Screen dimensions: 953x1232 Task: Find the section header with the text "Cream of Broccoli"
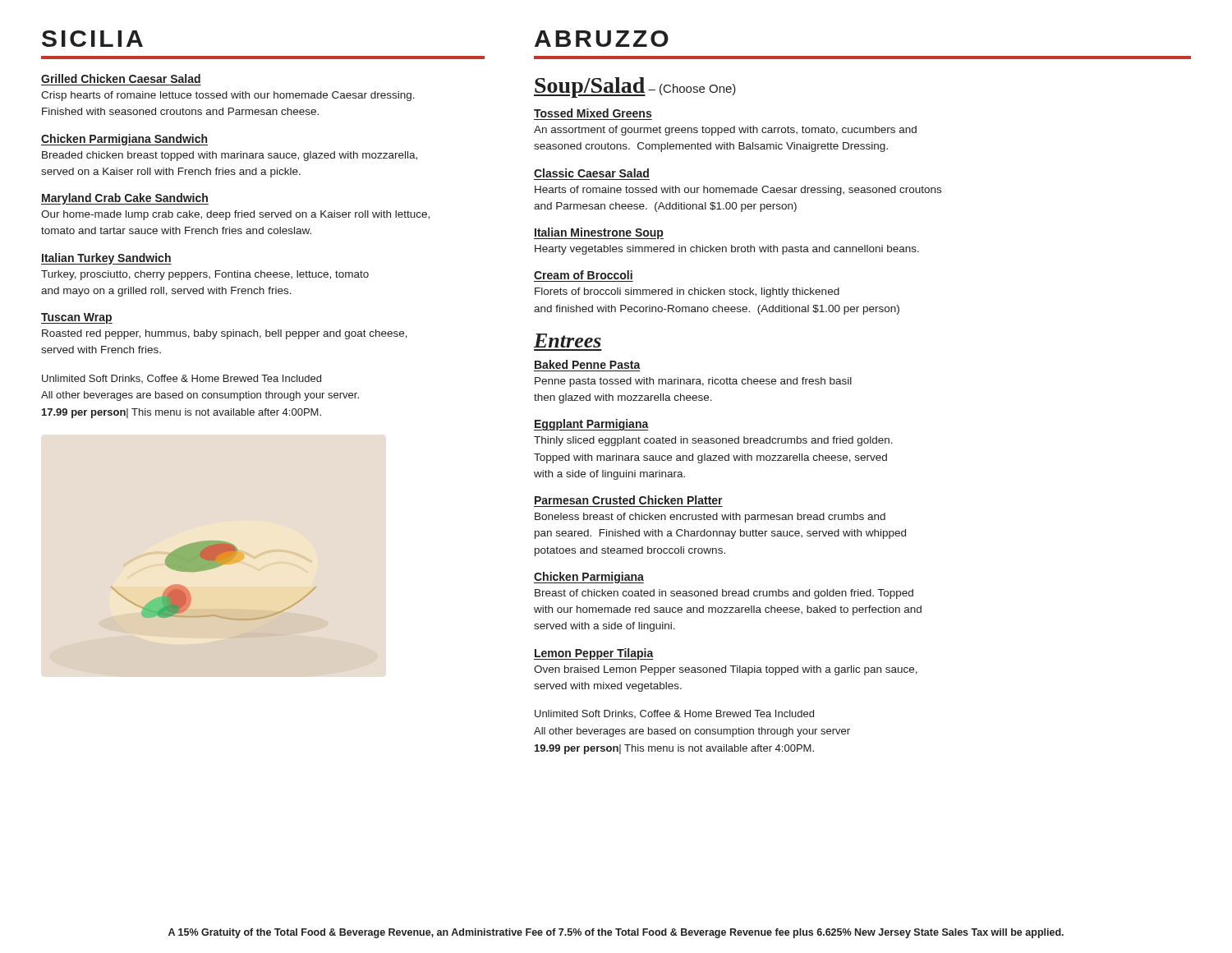coord(583,275)
